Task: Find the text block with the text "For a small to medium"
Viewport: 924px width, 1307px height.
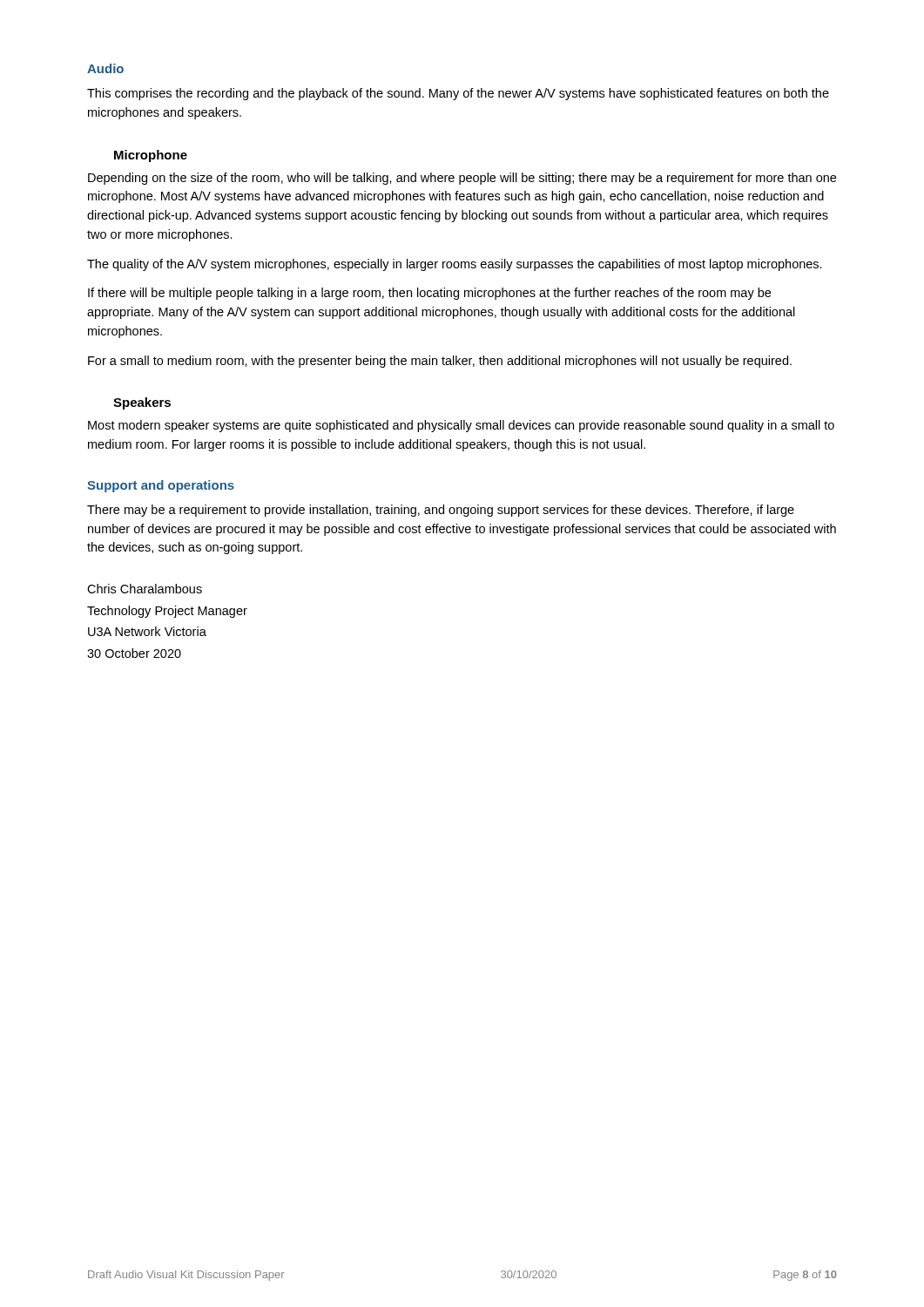Action: [462, 361]
